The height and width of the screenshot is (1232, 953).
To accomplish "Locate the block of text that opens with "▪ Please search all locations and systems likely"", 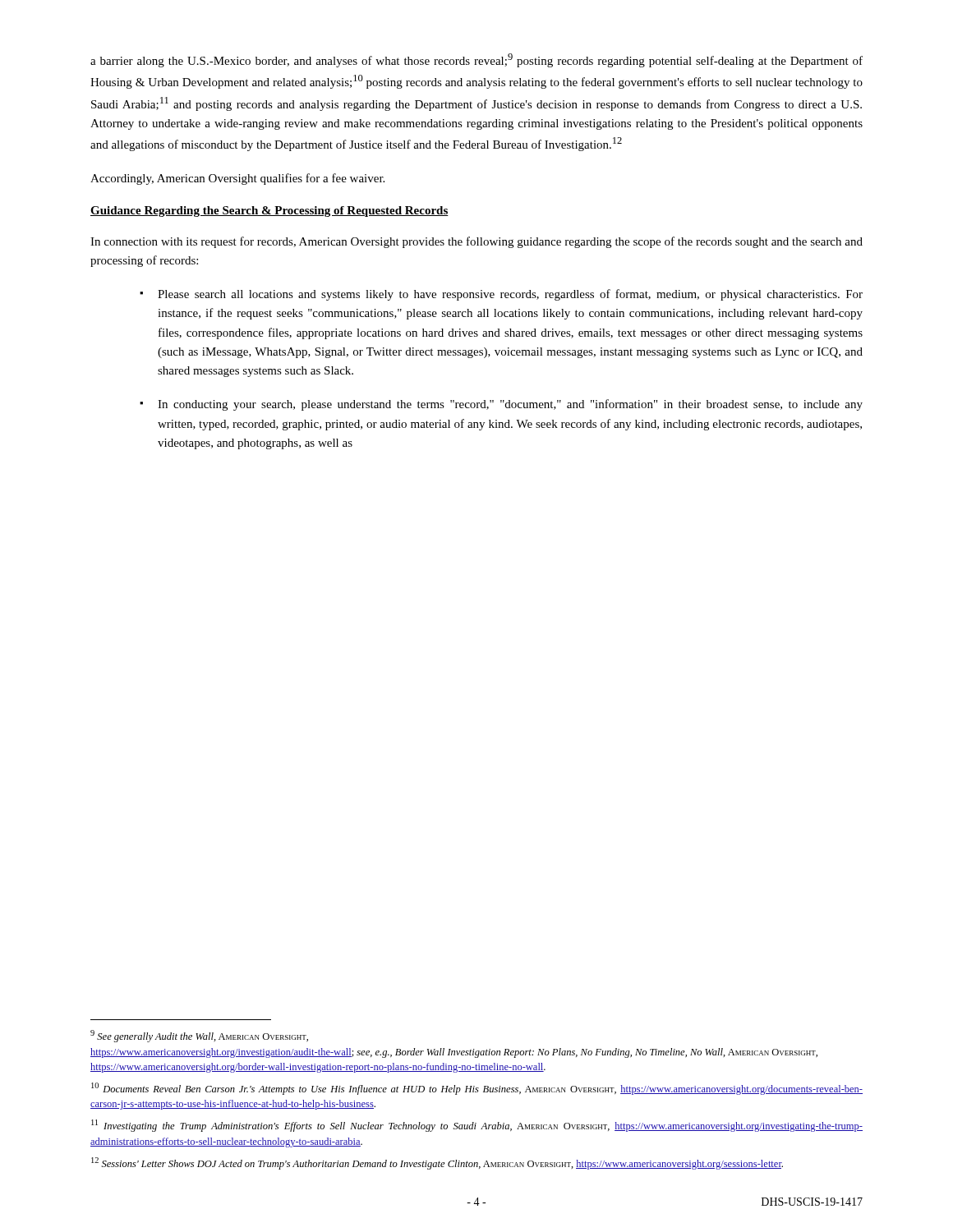I will 501,333.
